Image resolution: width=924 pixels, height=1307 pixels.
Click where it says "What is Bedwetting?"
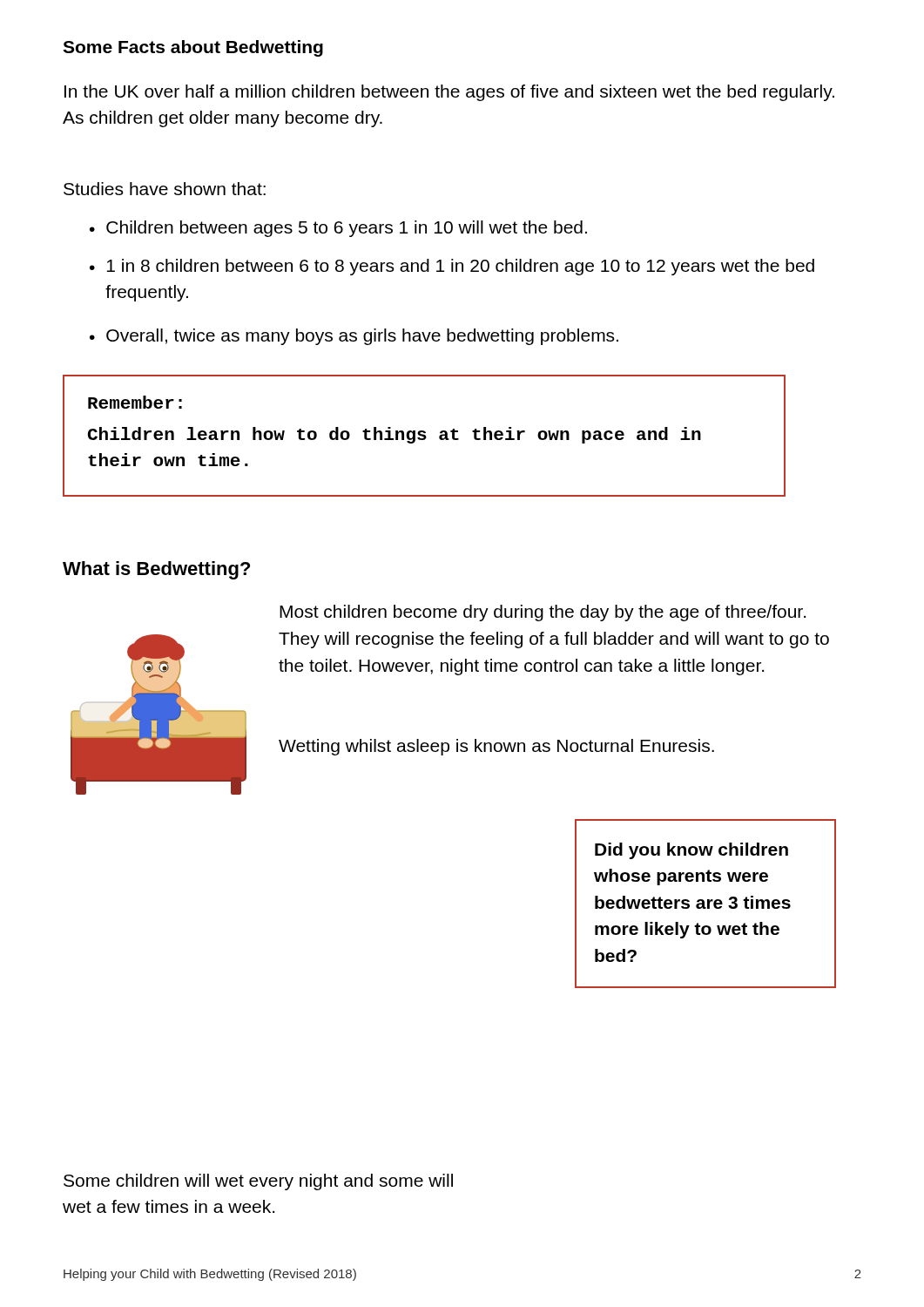(157, 569)
